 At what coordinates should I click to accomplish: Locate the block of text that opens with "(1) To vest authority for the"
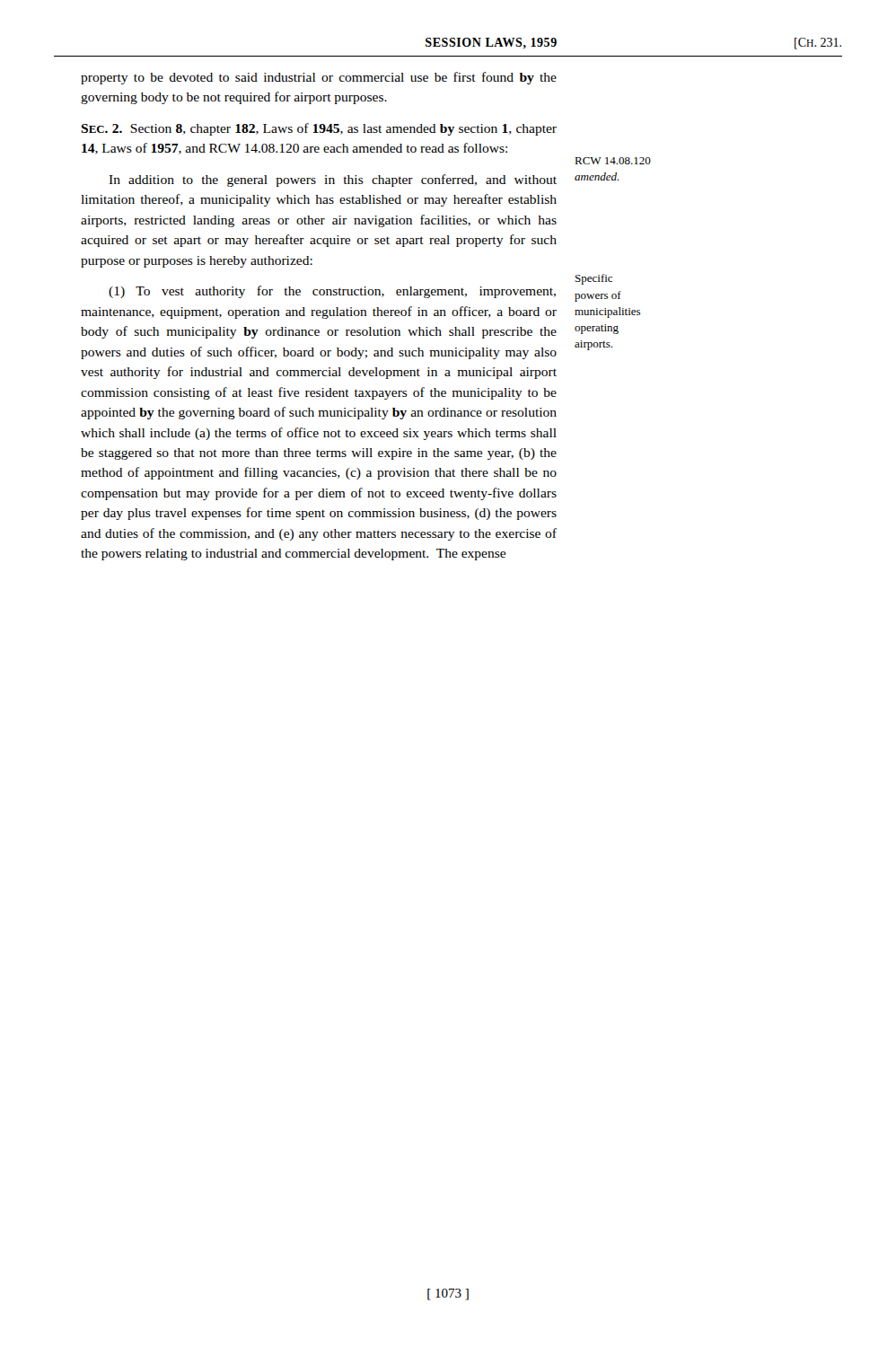click(319, 422)
